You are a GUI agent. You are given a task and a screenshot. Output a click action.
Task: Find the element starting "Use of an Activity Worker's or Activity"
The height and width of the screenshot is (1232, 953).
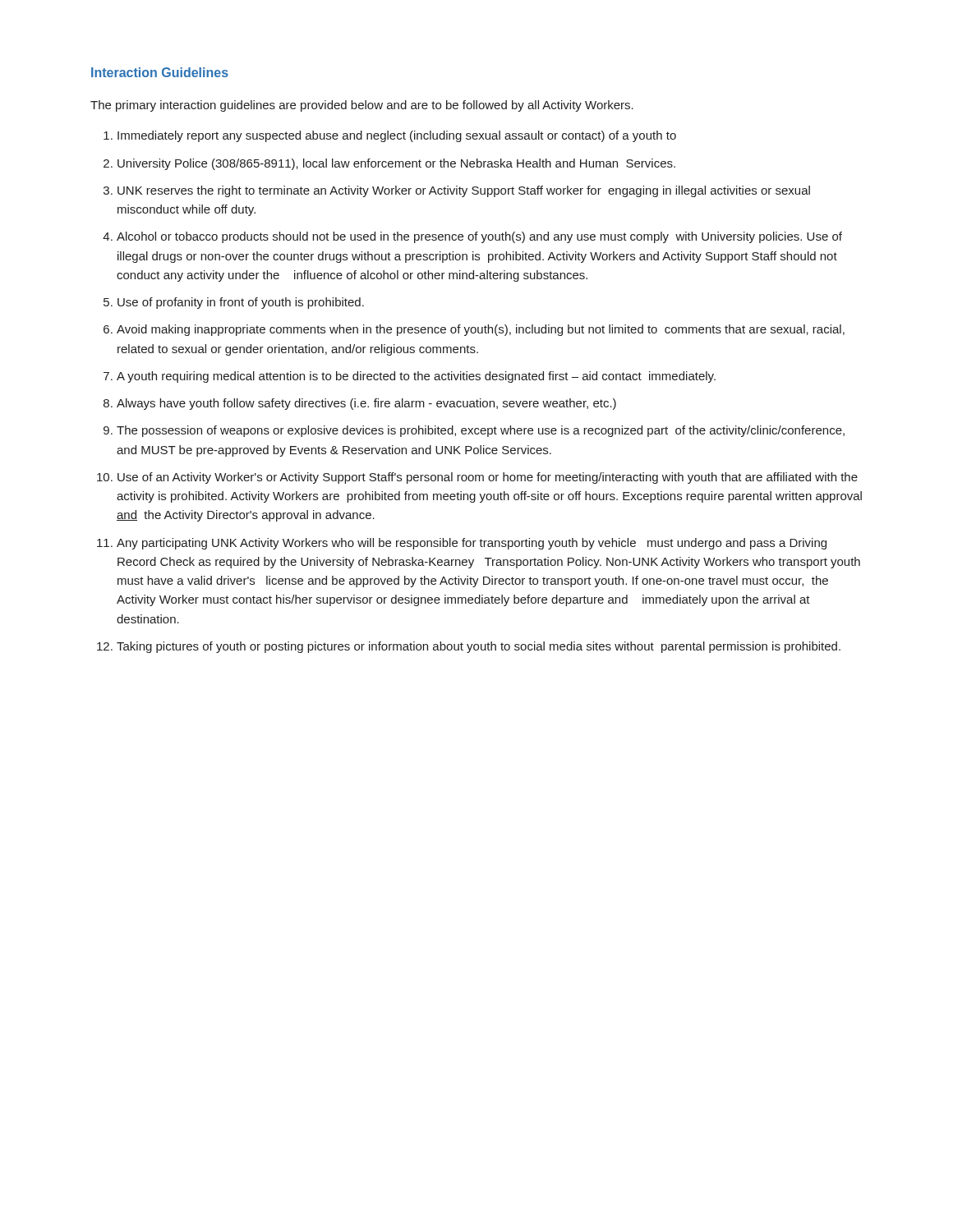pyautogui.click(x=490, y=496)
